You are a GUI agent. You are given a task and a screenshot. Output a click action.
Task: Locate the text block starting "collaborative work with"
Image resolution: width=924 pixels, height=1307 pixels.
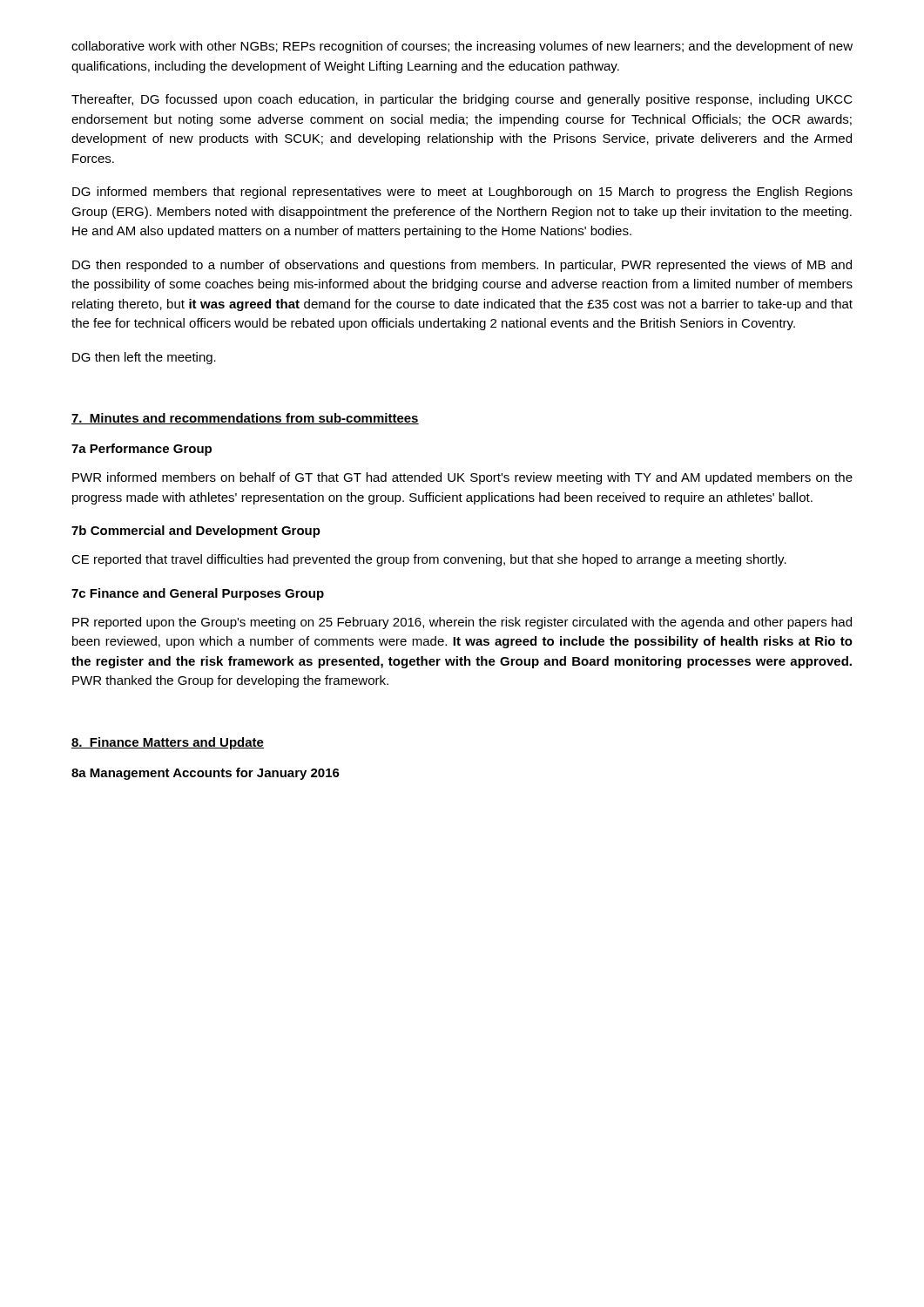[x=462, y=56]
